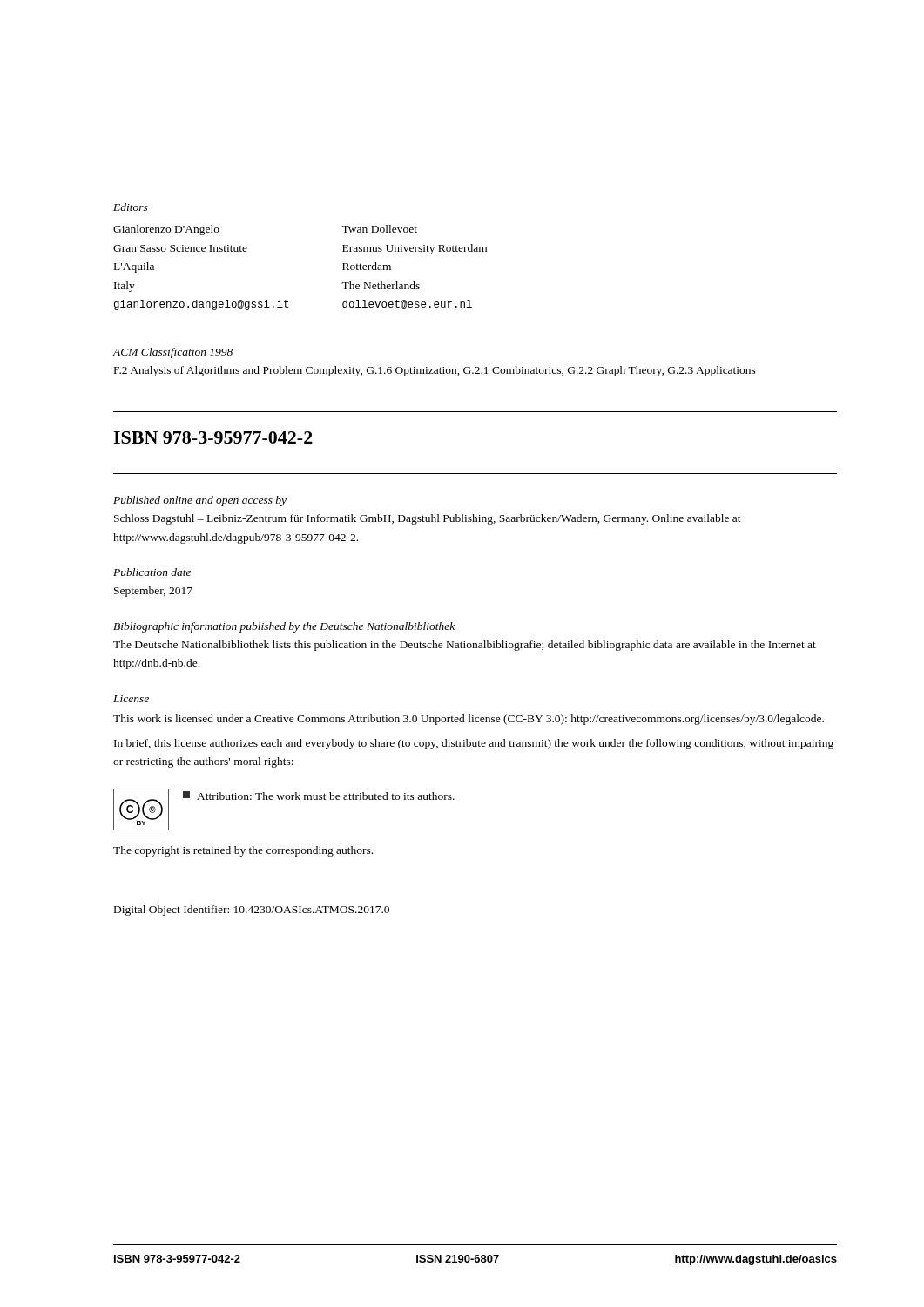Point to the text starting "In brief, this"

coord(473,752)
